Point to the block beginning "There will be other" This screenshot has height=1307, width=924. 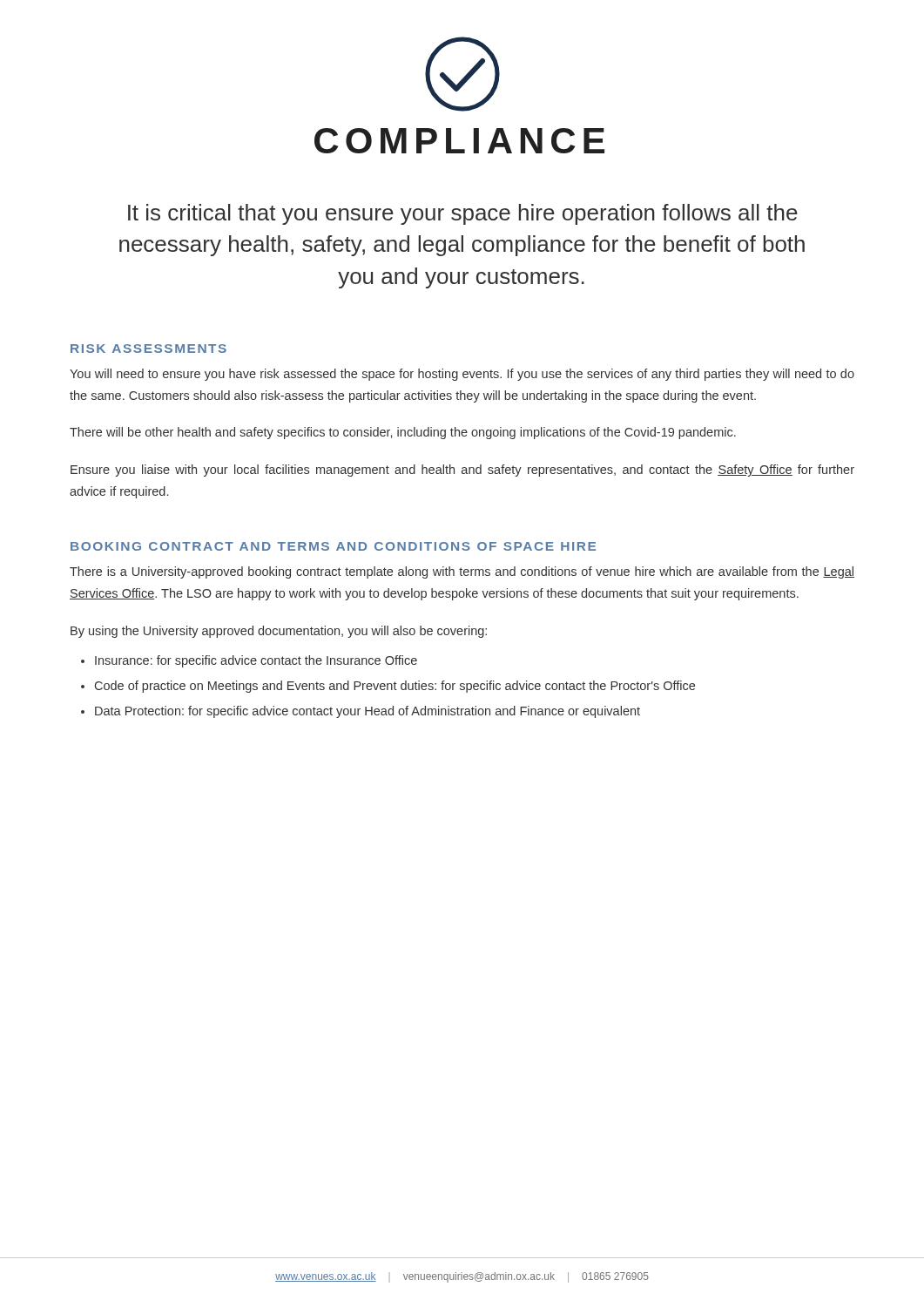point(403,433)
